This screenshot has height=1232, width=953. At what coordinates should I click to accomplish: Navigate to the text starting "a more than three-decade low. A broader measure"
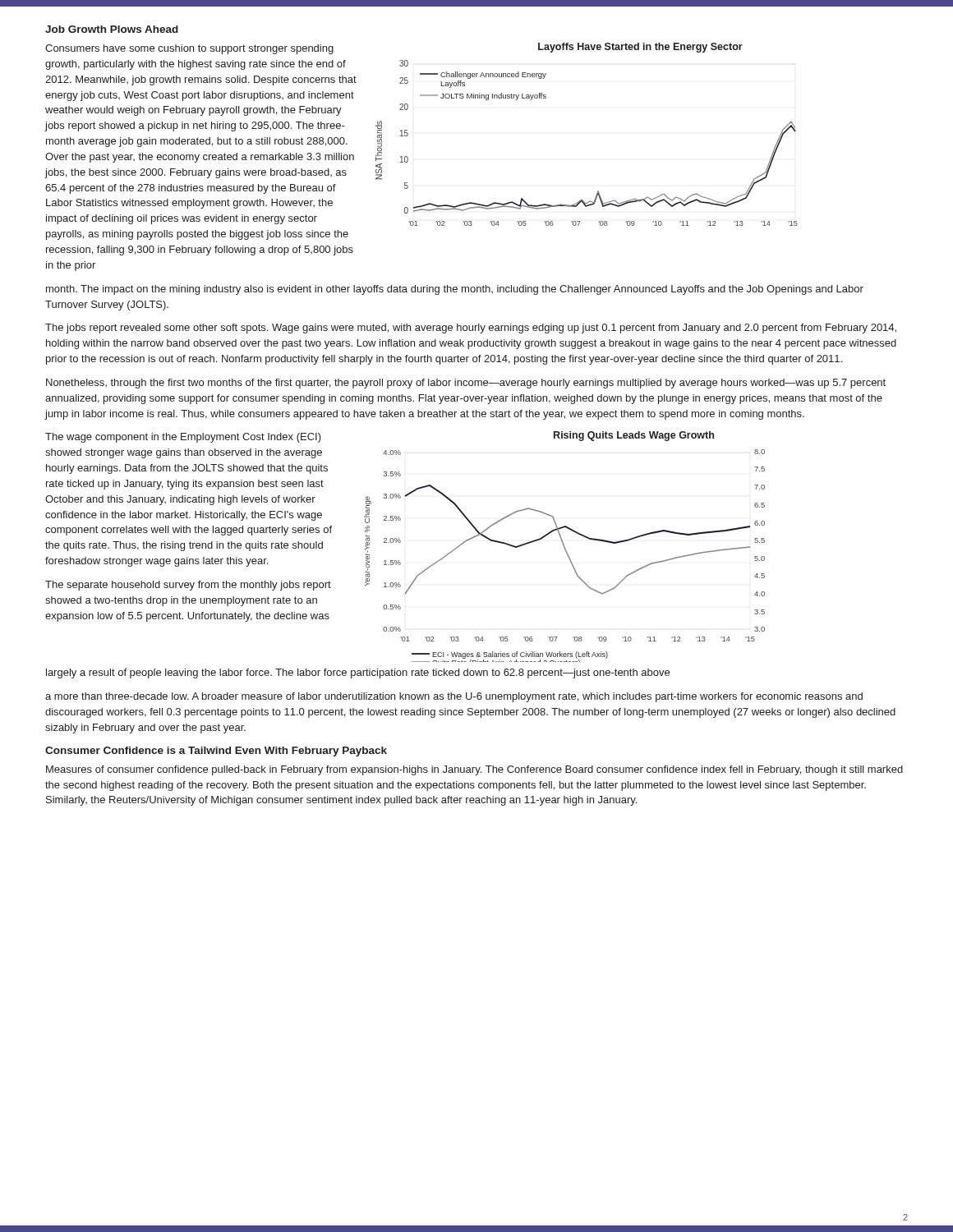(x=470, y=712)
